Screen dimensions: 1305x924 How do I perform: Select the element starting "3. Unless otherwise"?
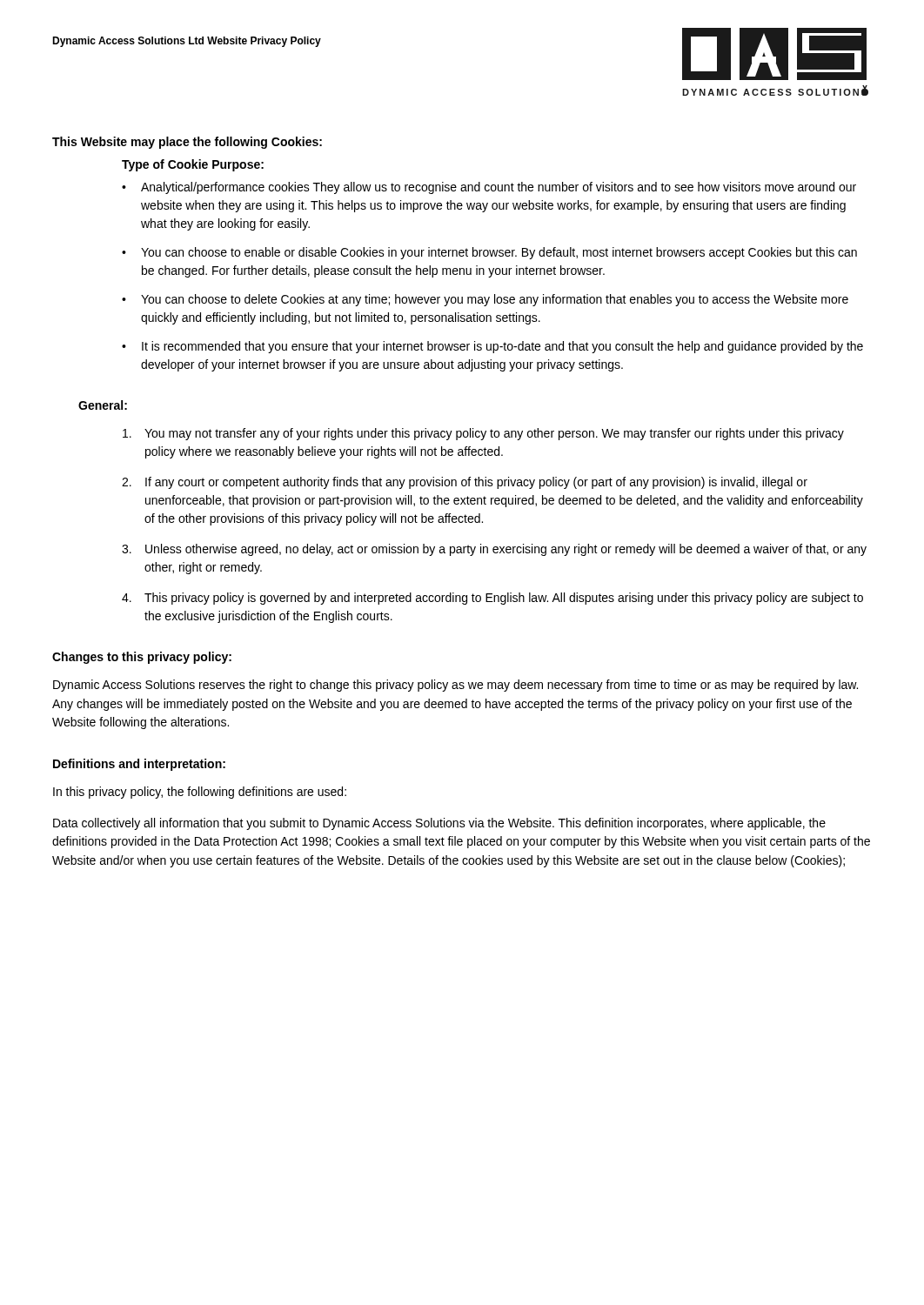pyautogui.click(x=494, y=557)
